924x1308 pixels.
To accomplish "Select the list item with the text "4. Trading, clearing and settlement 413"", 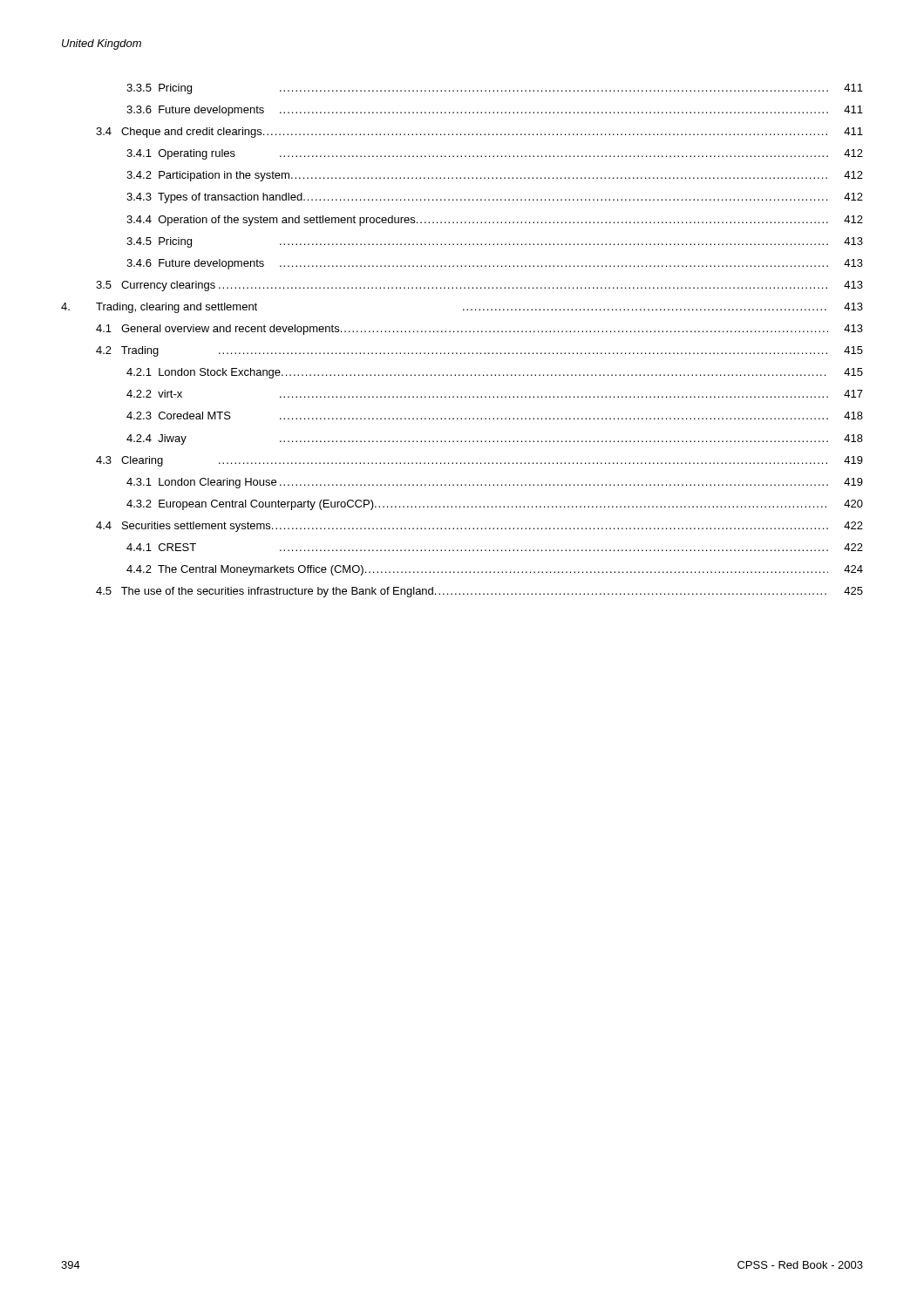I will coord(462,307).
